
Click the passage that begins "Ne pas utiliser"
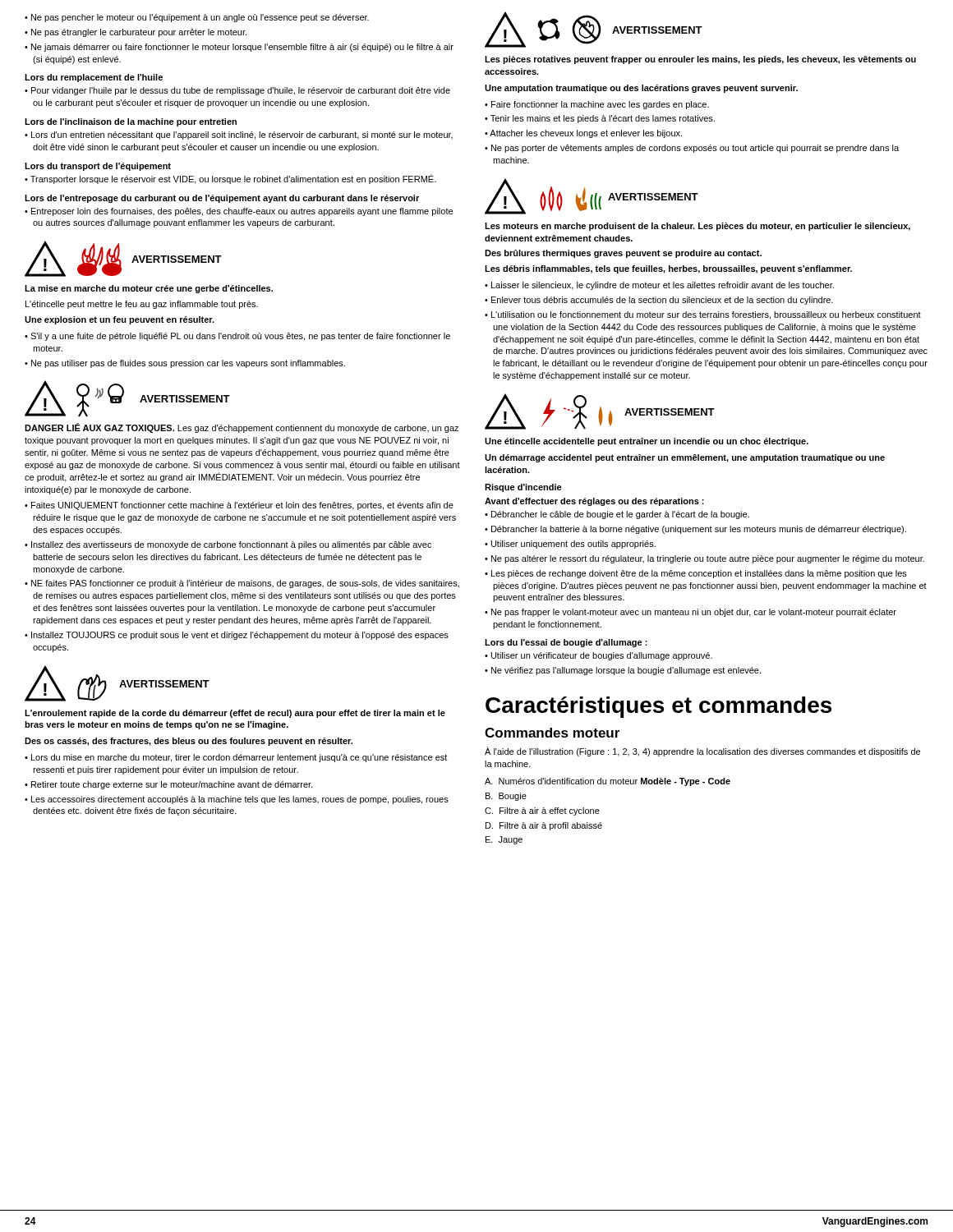coord(188,363)
